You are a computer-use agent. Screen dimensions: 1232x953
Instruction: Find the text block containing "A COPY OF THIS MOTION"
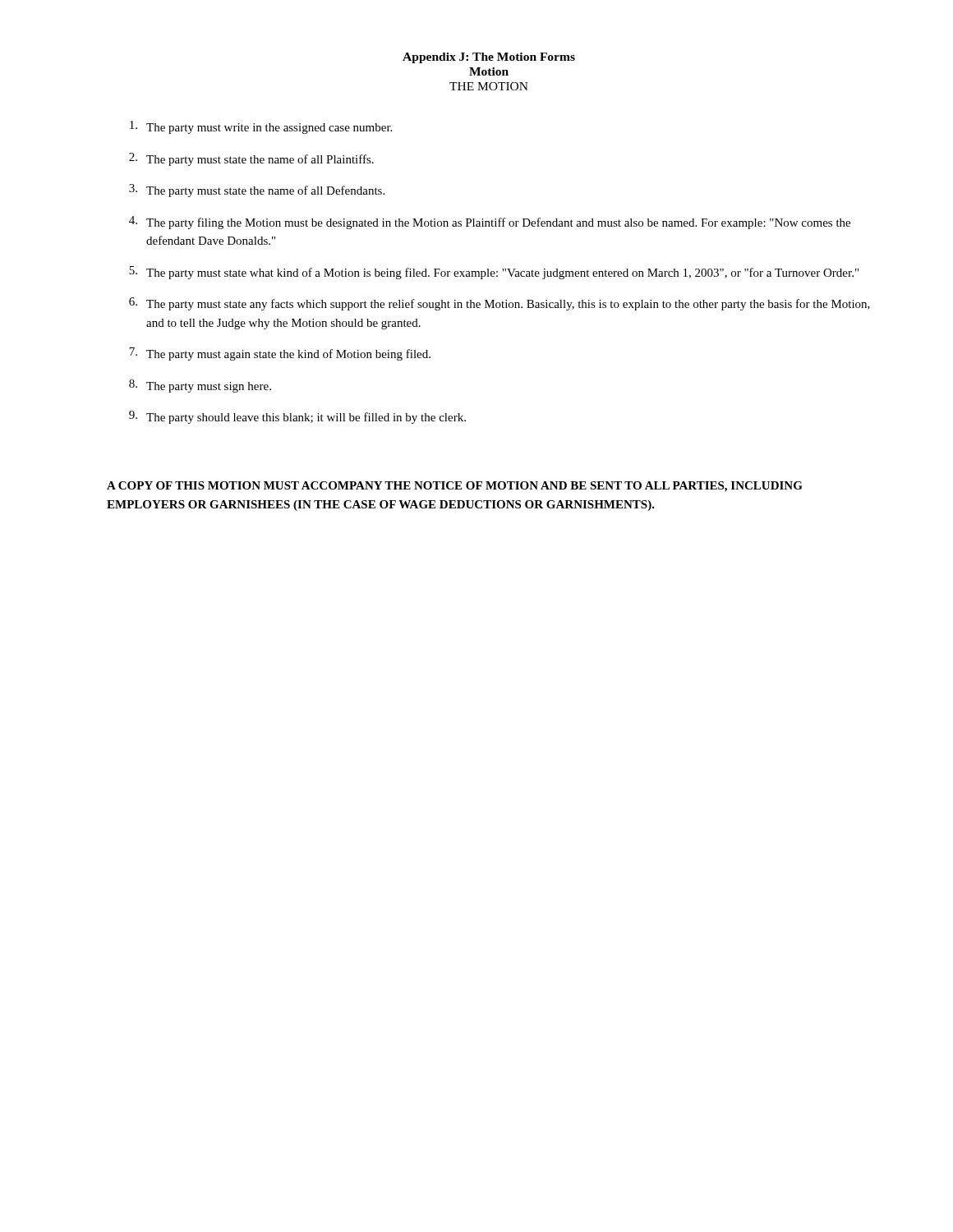click(x=455, y=495)
